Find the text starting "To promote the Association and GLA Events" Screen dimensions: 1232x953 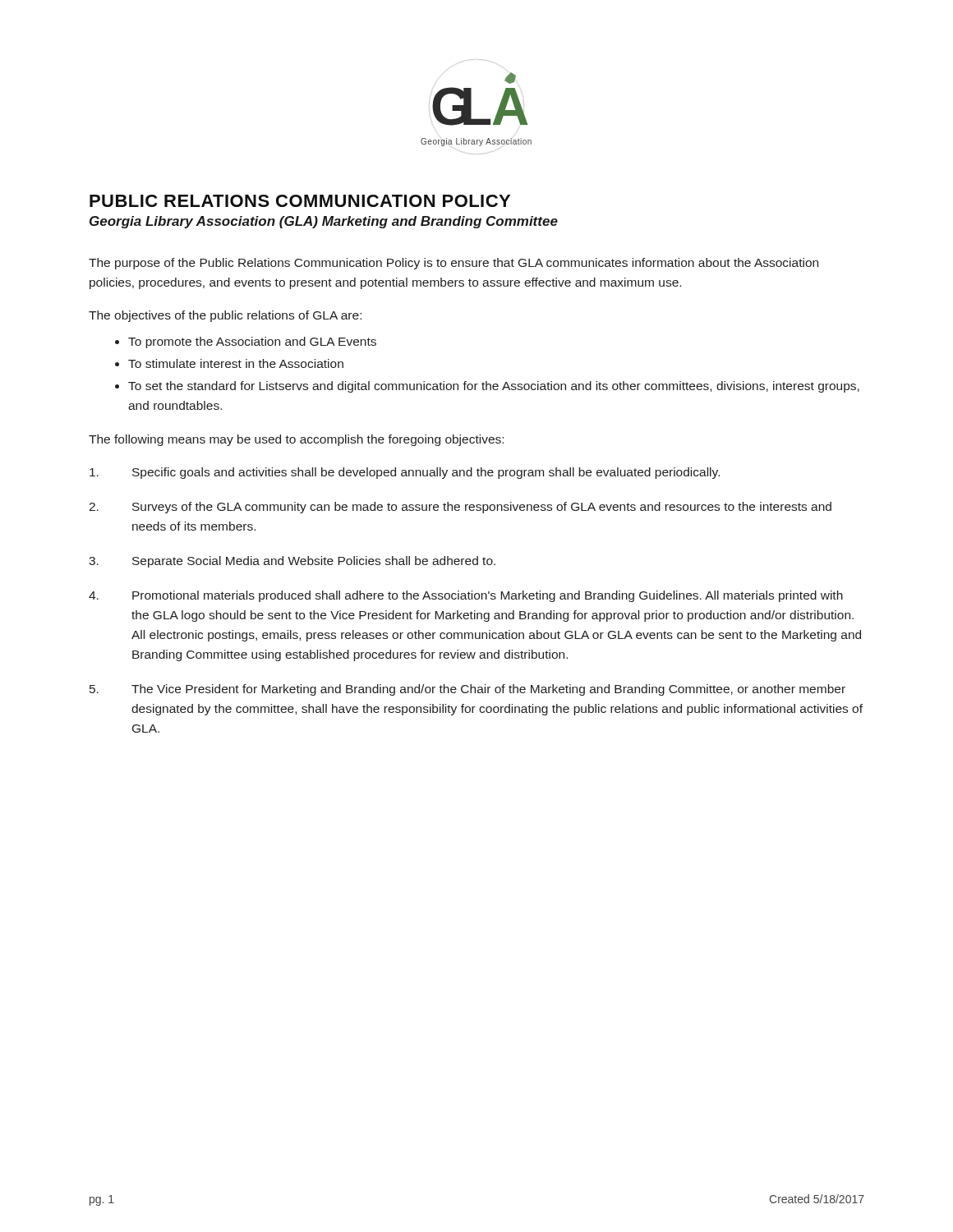252,341
